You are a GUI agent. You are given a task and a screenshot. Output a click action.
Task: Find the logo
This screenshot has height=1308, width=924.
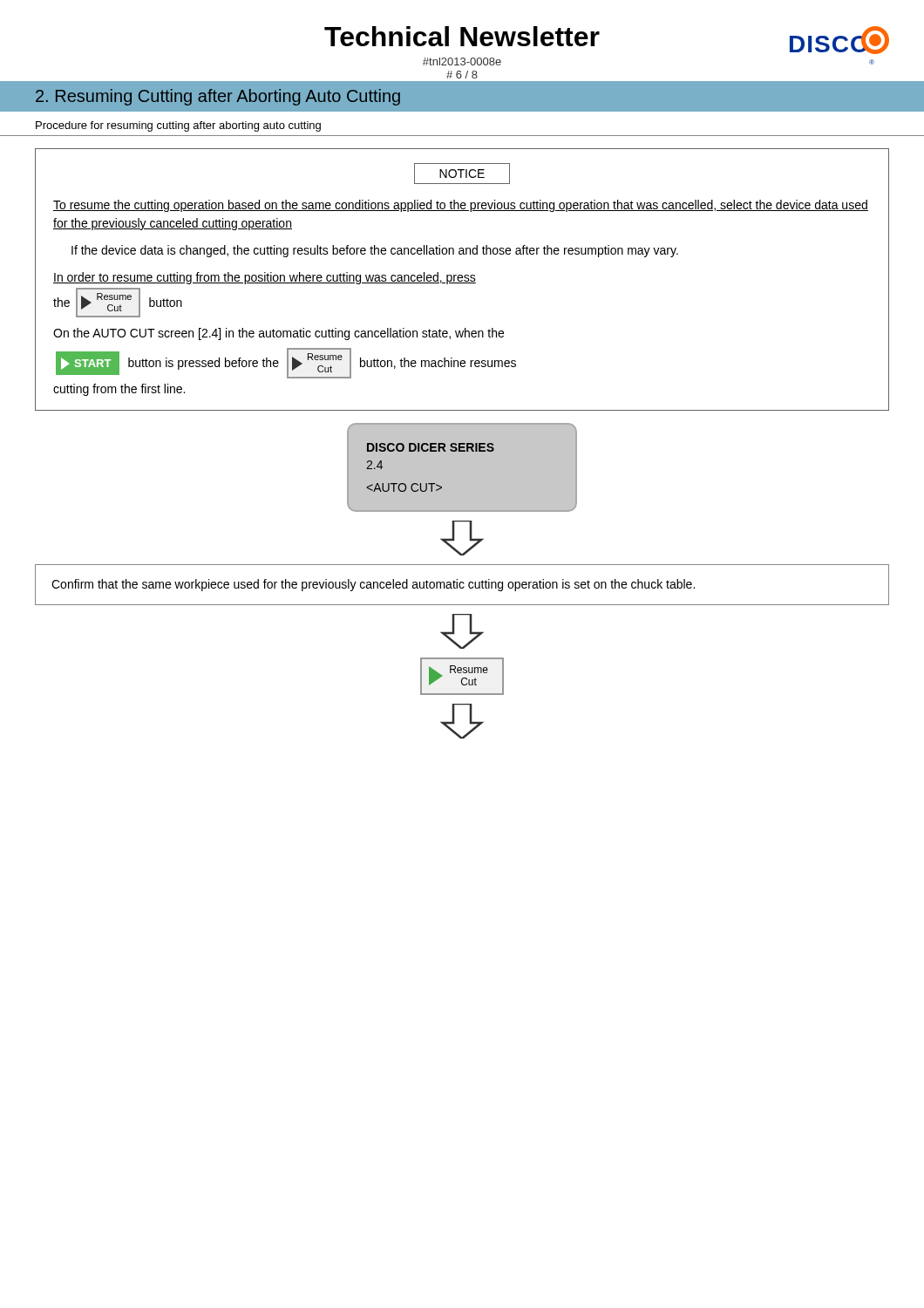837,48
